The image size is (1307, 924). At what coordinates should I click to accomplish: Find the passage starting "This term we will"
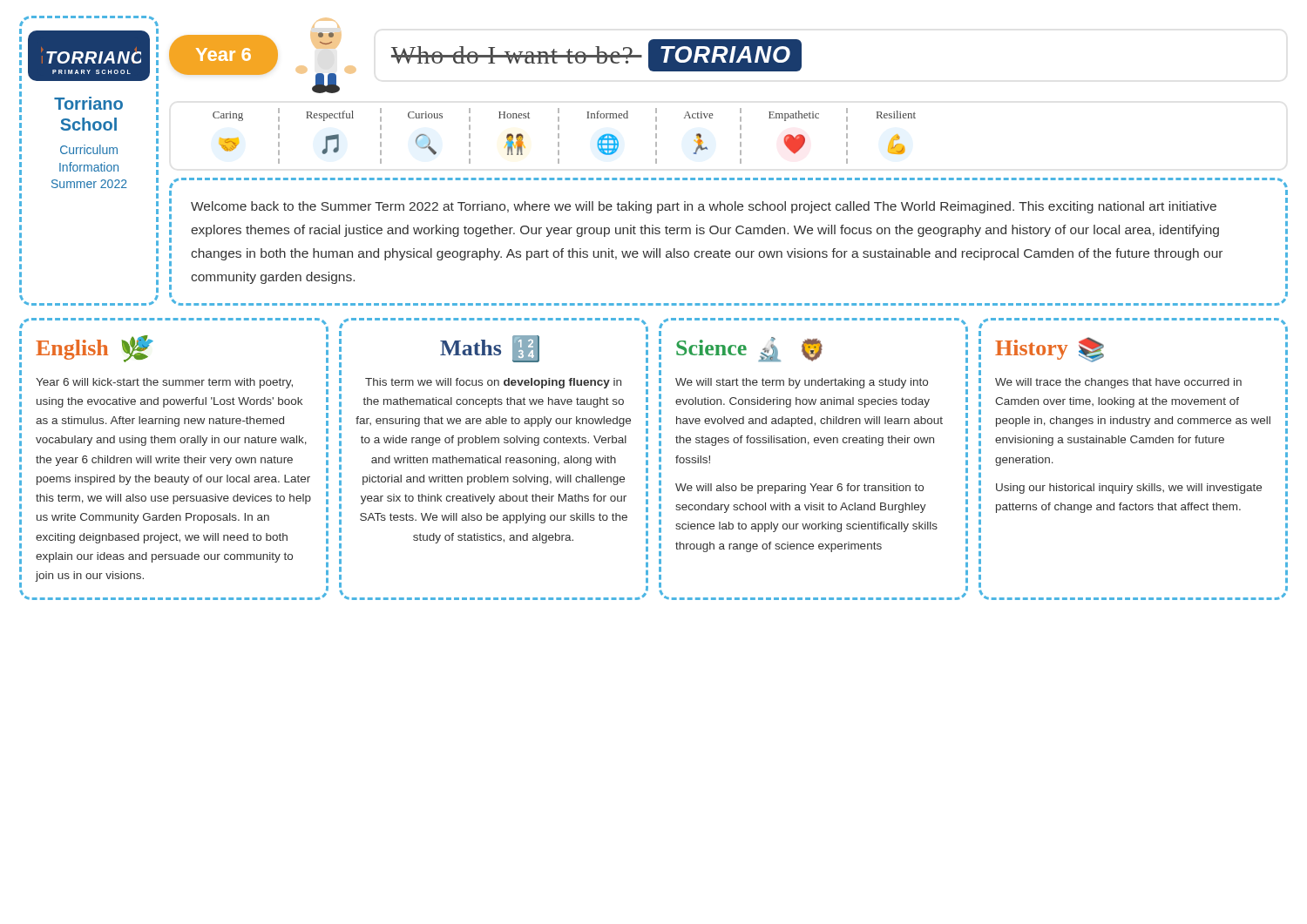coord(494,460)
